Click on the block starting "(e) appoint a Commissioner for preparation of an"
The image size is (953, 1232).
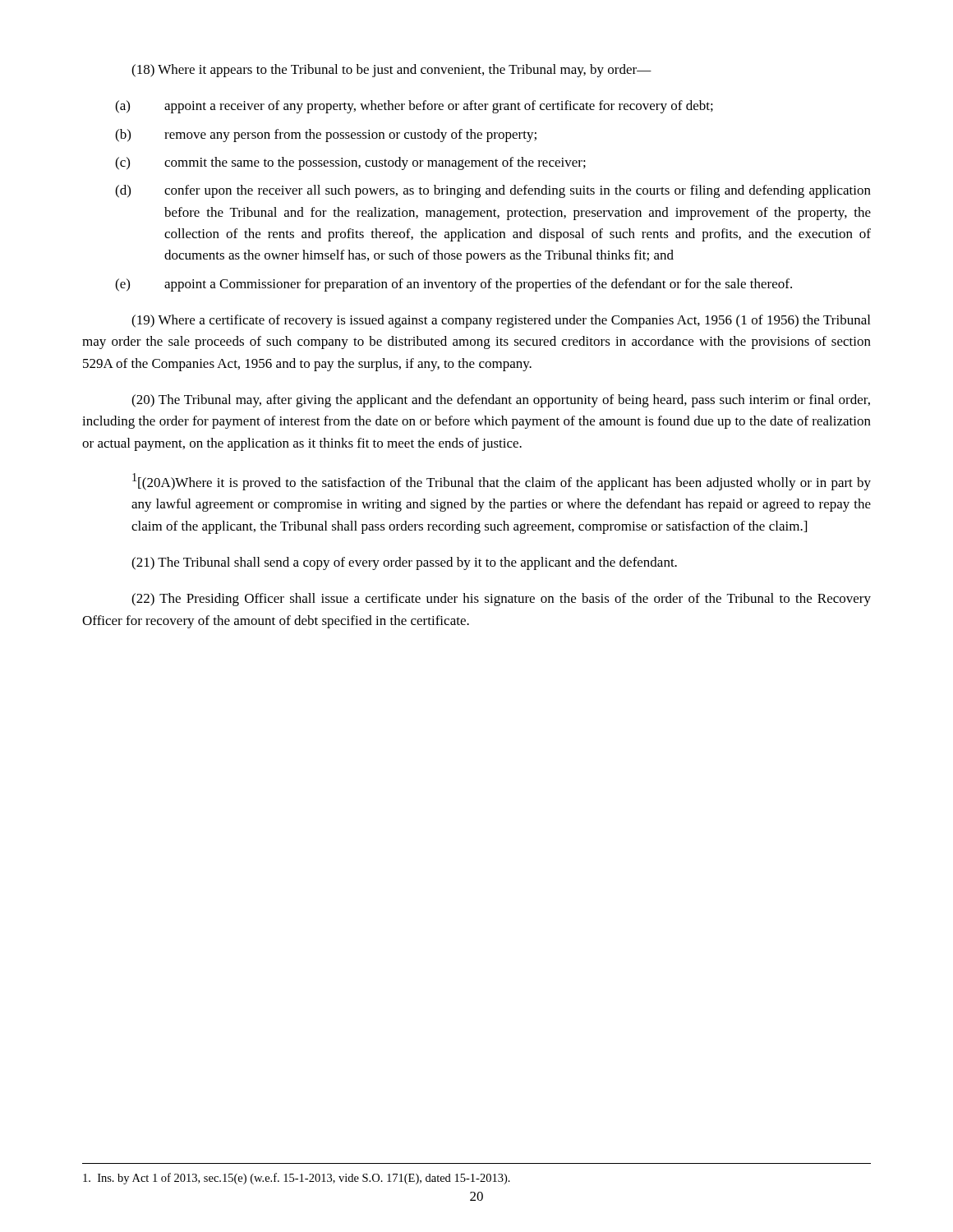pyautogui.click(x=493, y=284)
